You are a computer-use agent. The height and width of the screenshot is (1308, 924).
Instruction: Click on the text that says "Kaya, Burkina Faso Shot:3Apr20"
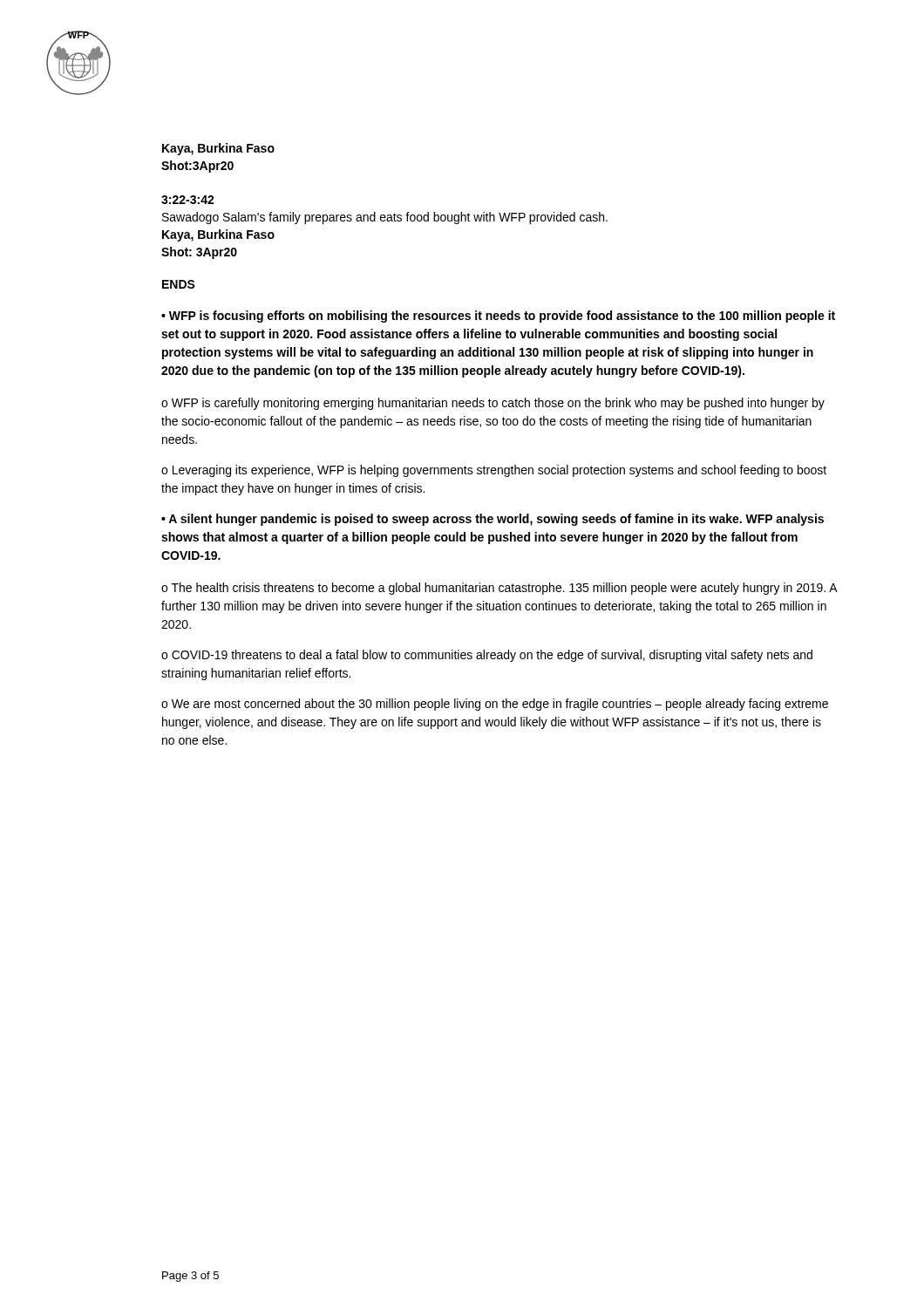point(218,157)
